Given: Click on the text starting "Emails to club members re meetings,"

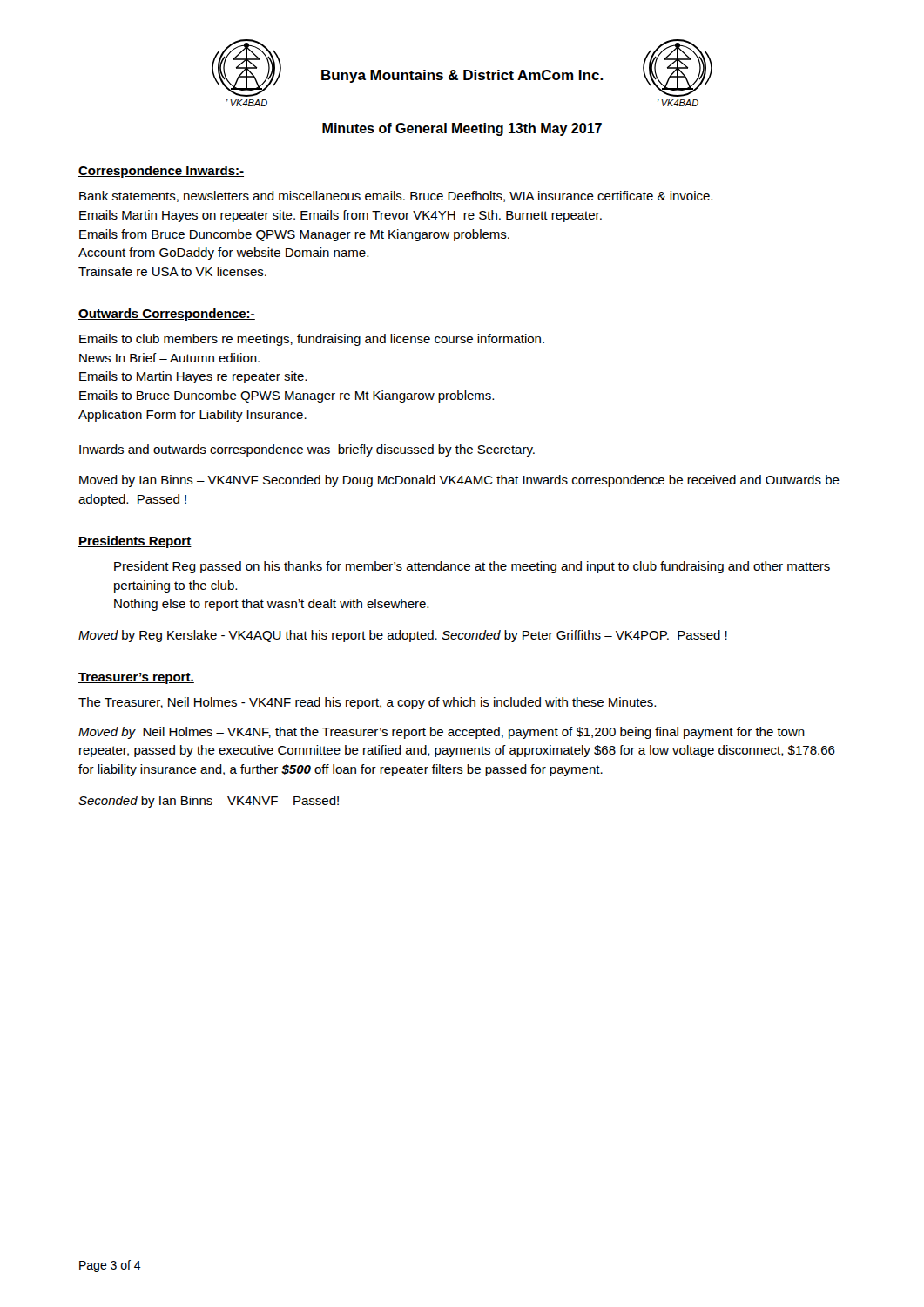Looking at the screenshot, I should (312, 376).
